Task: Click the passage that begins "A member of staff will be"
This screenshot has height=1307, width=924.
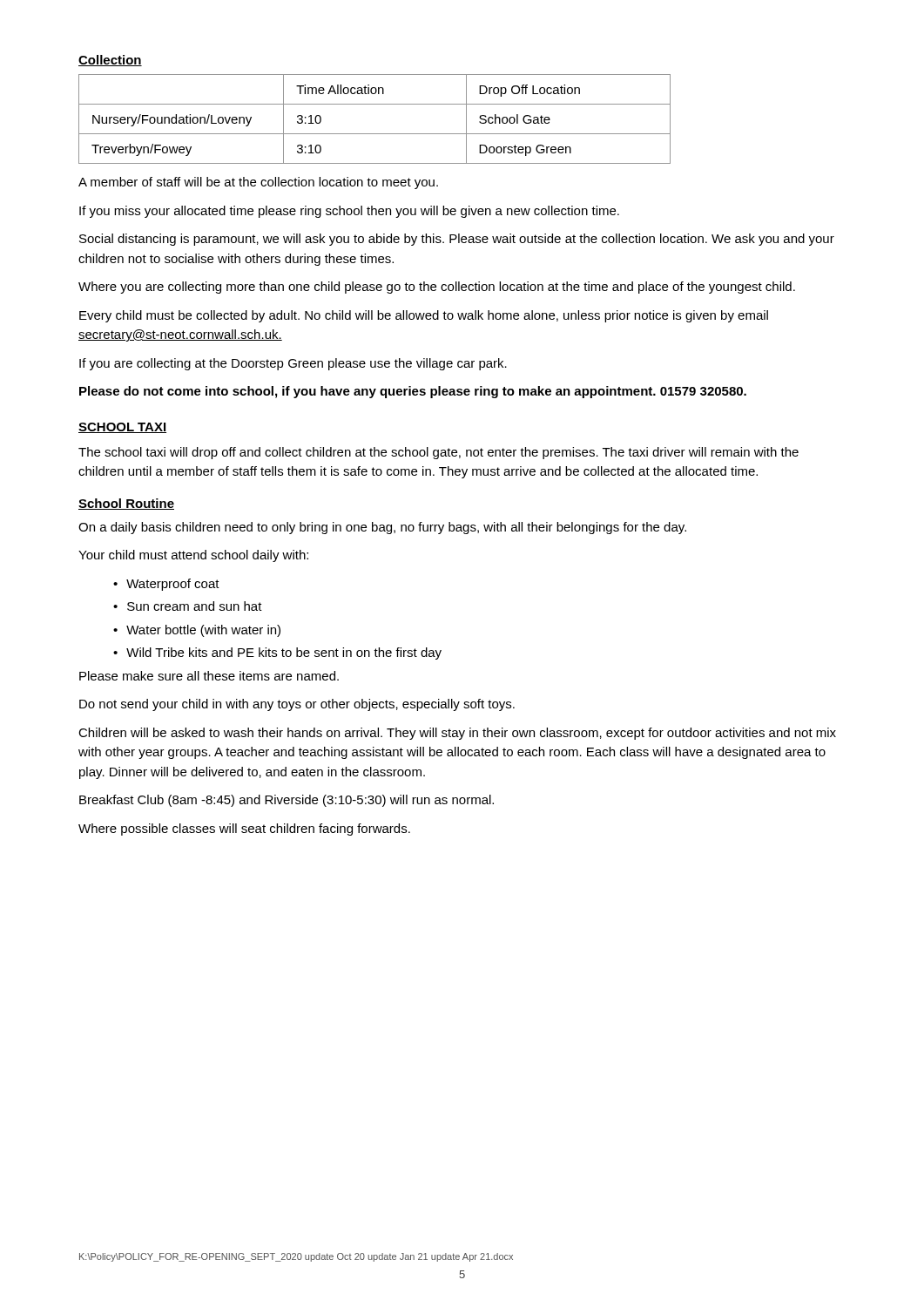Action: [x=259, y=182]
